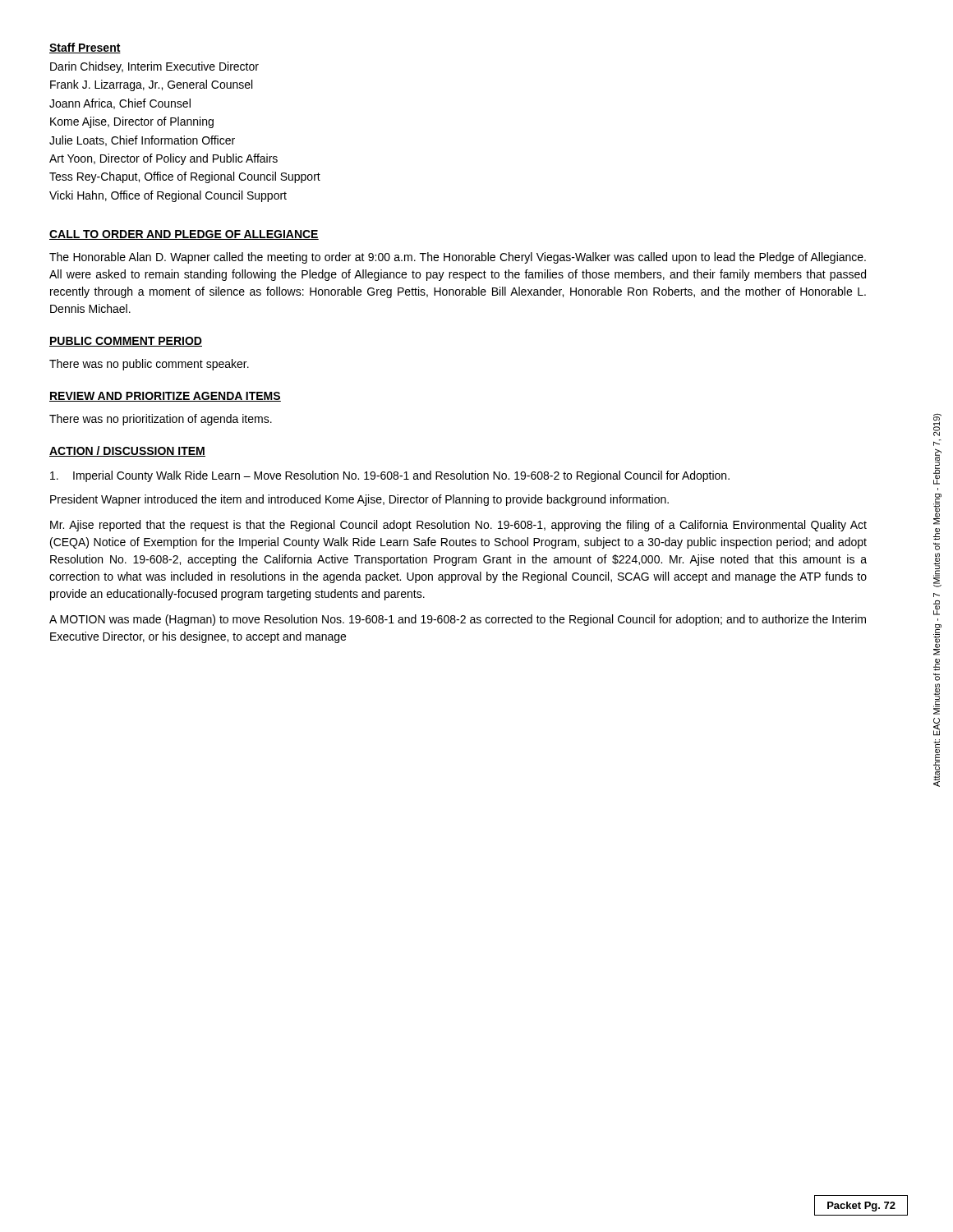The image size is (953, 1232).
Task: Click on the text block that says "There was no public comment"
Action: click(x=149, y=365)
